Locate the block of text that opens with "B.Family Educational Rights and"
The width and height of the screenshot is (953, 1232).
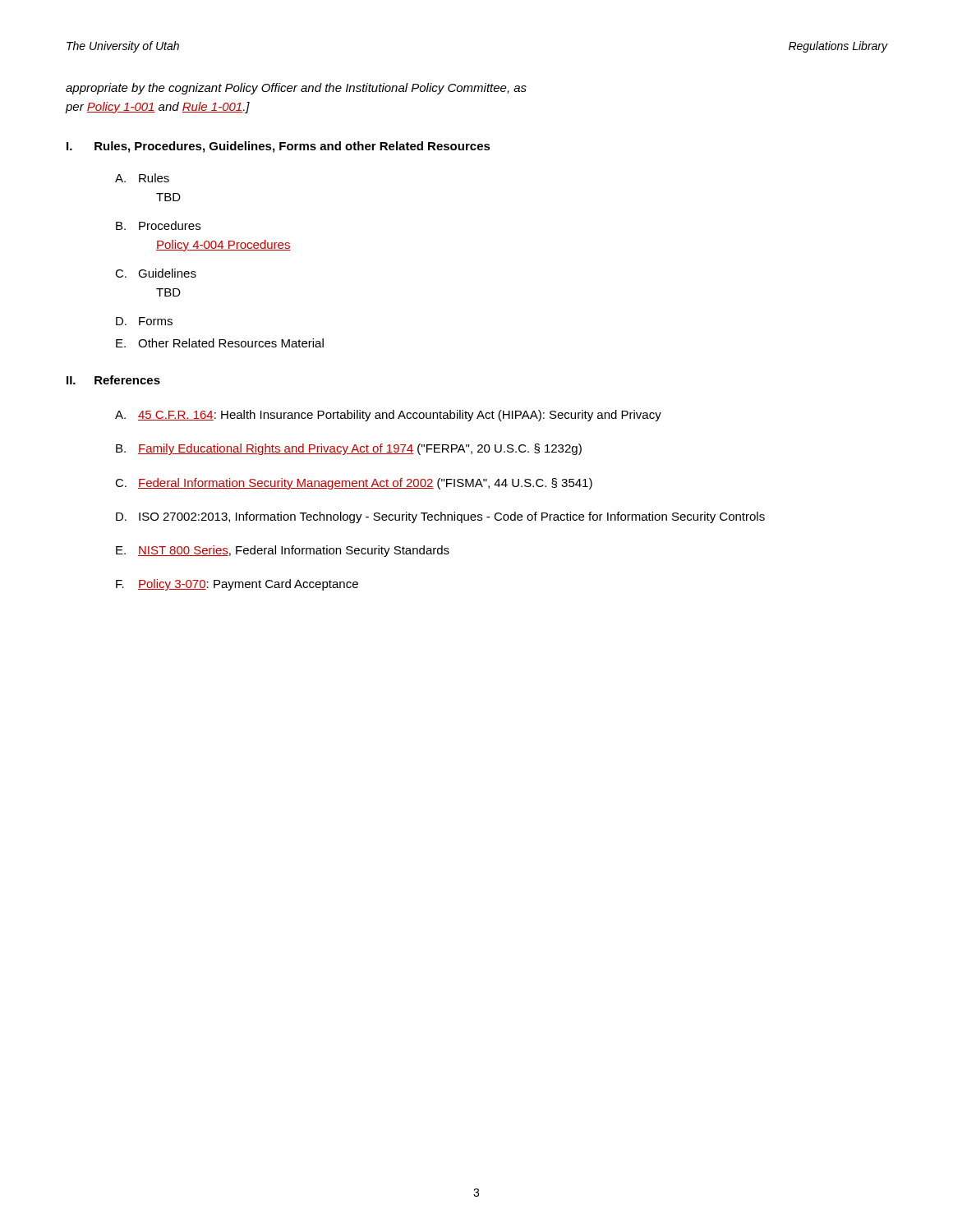tap(476, 448)
